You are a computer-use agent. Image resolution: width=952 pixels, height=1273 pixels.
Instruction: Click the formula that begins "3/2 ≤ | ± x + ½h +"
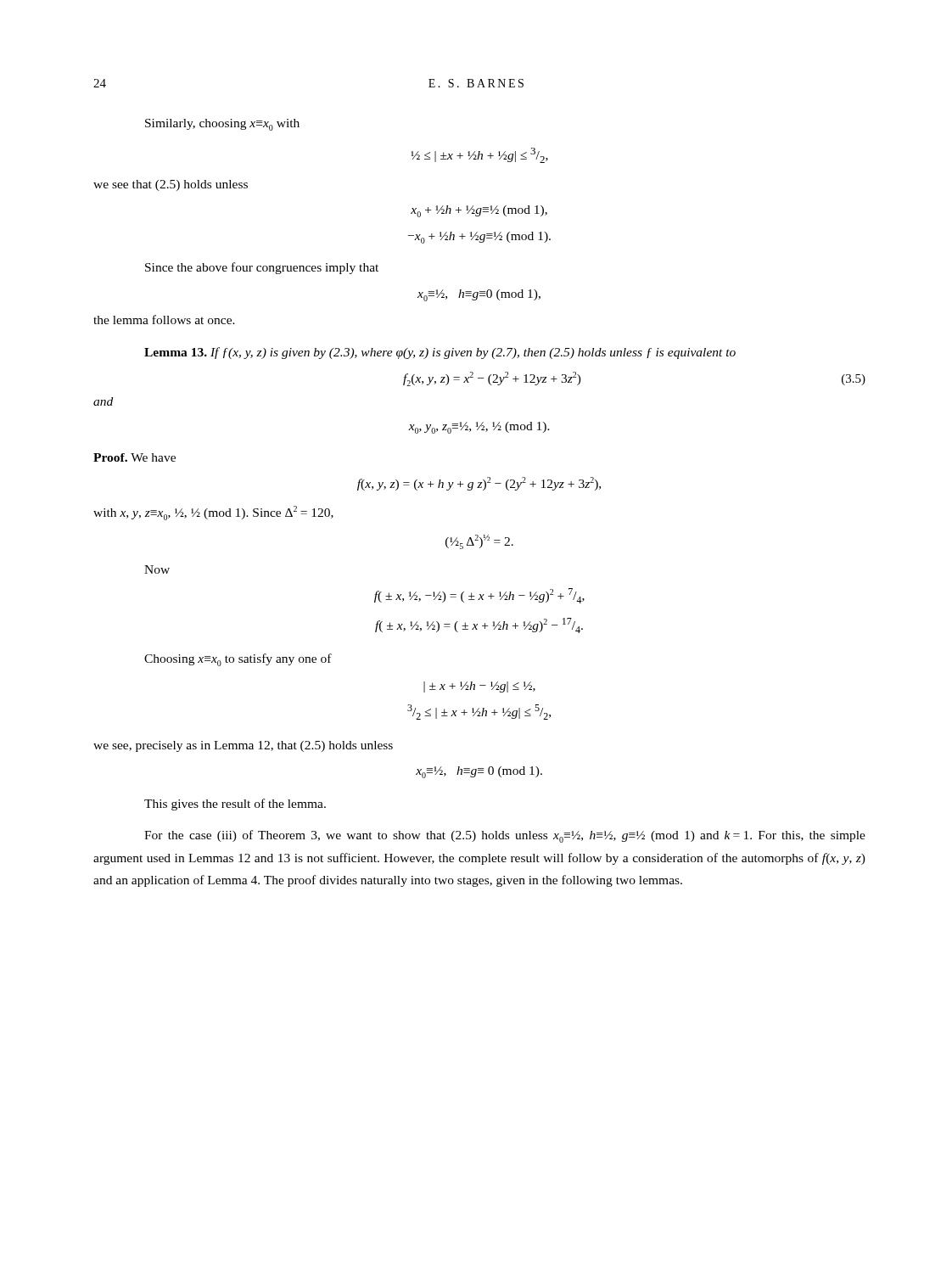(479, 712)
